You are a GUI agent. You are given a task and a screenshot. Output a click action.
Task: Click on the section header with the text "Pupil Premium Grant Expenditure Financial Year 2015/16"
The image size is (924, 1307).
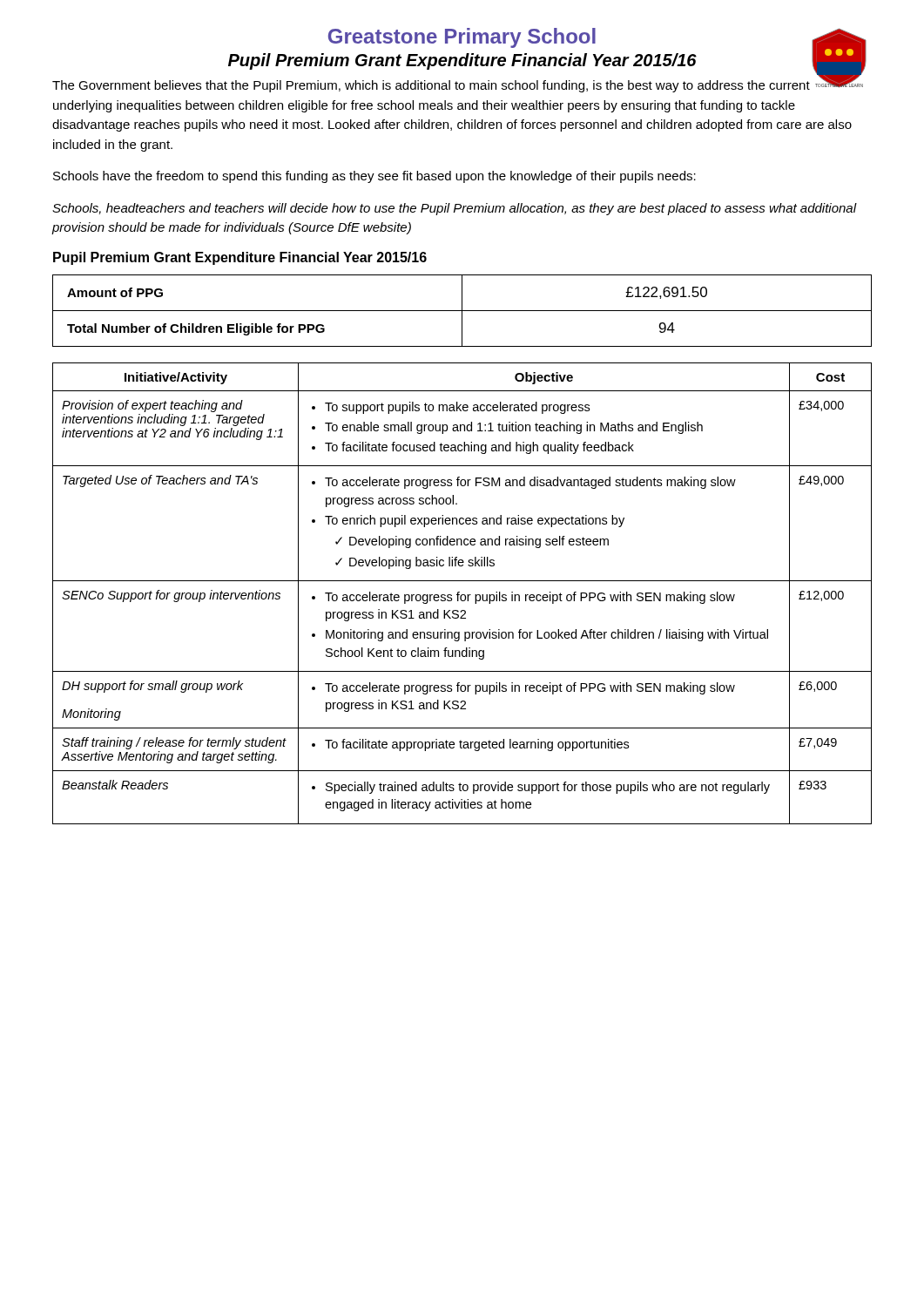(x=240, y=257)
